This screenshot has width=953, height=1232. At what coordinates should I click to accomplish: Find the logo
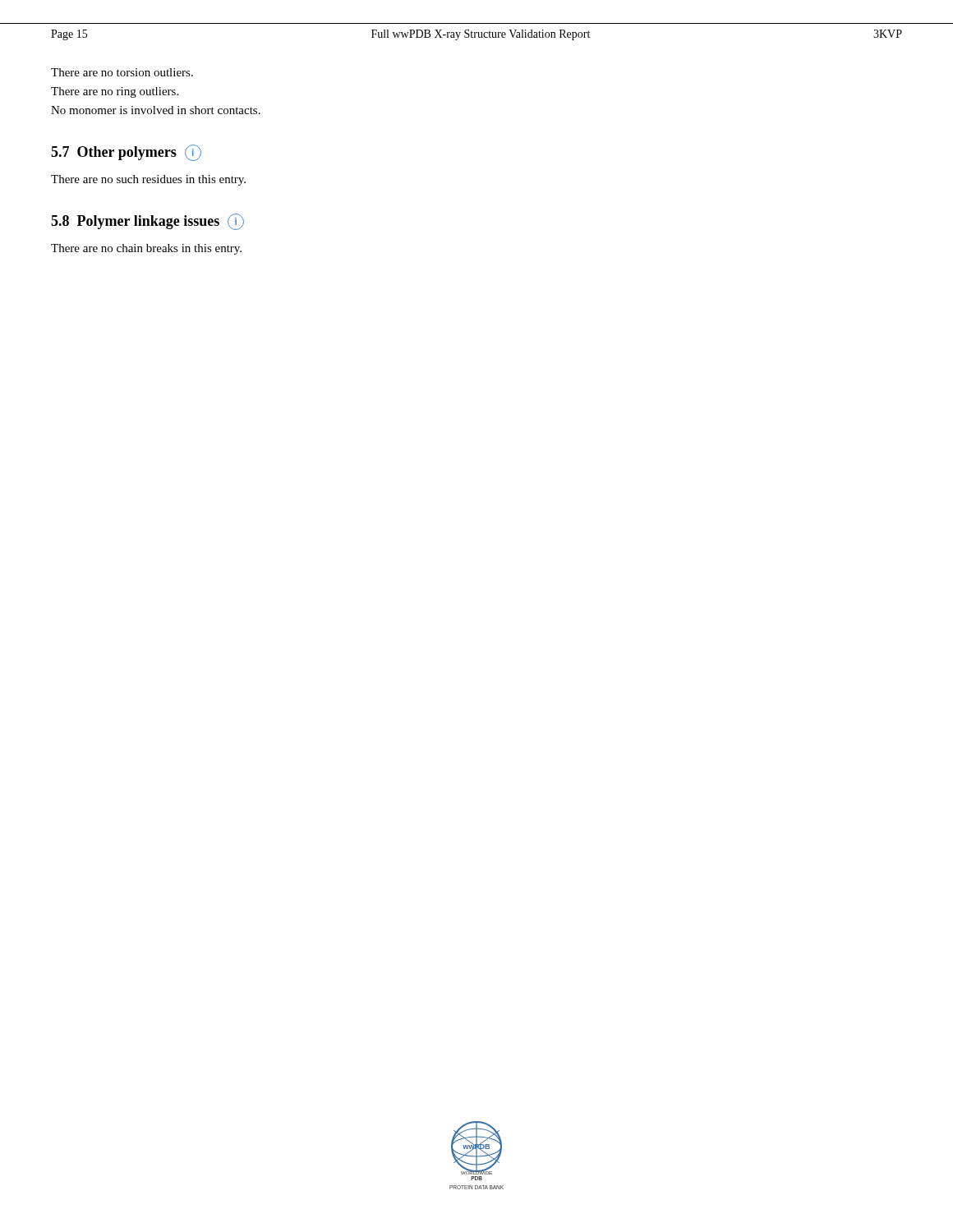pyautogui.click(x=476, y=1157)
